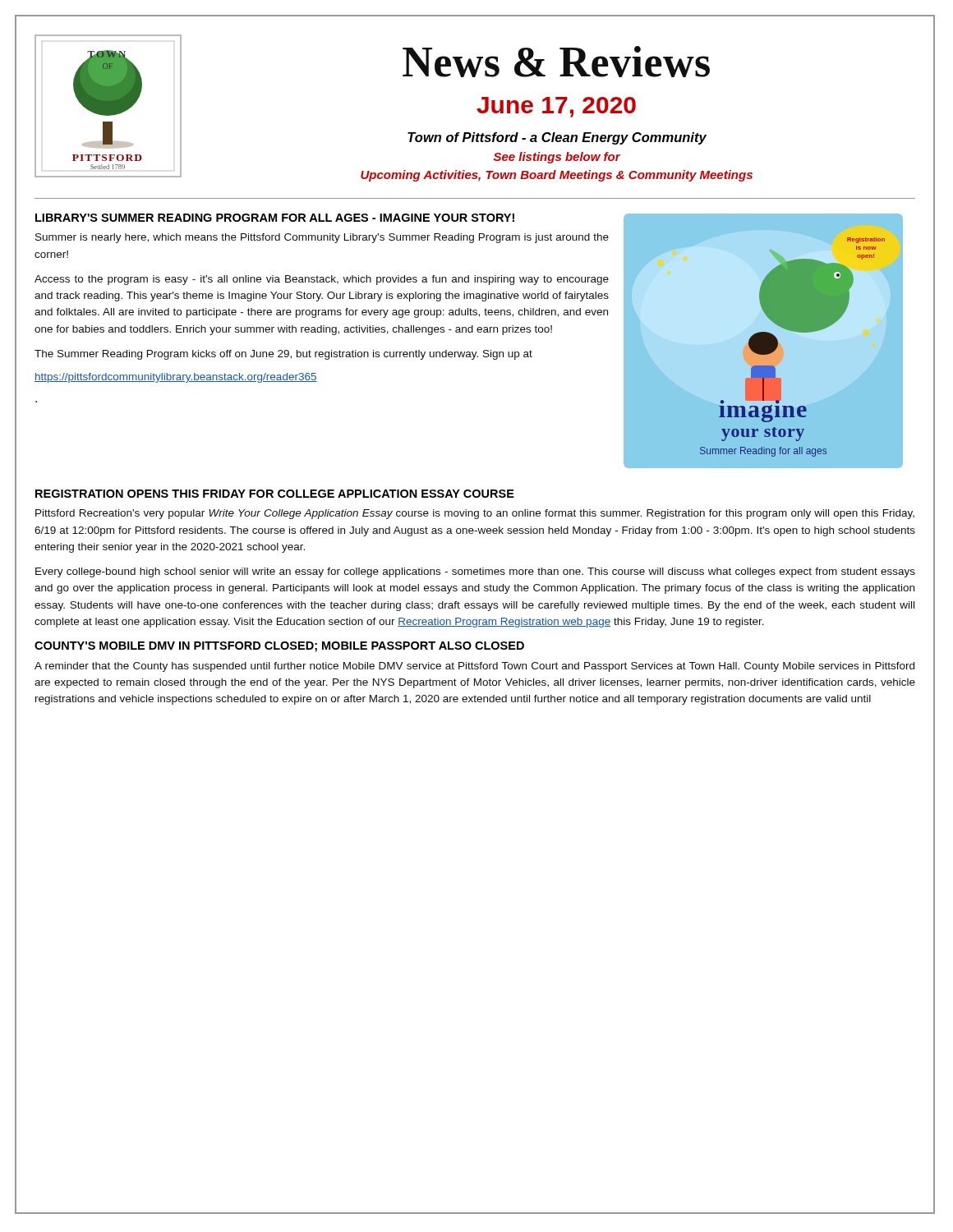Click on the logo

pos(108,106)
